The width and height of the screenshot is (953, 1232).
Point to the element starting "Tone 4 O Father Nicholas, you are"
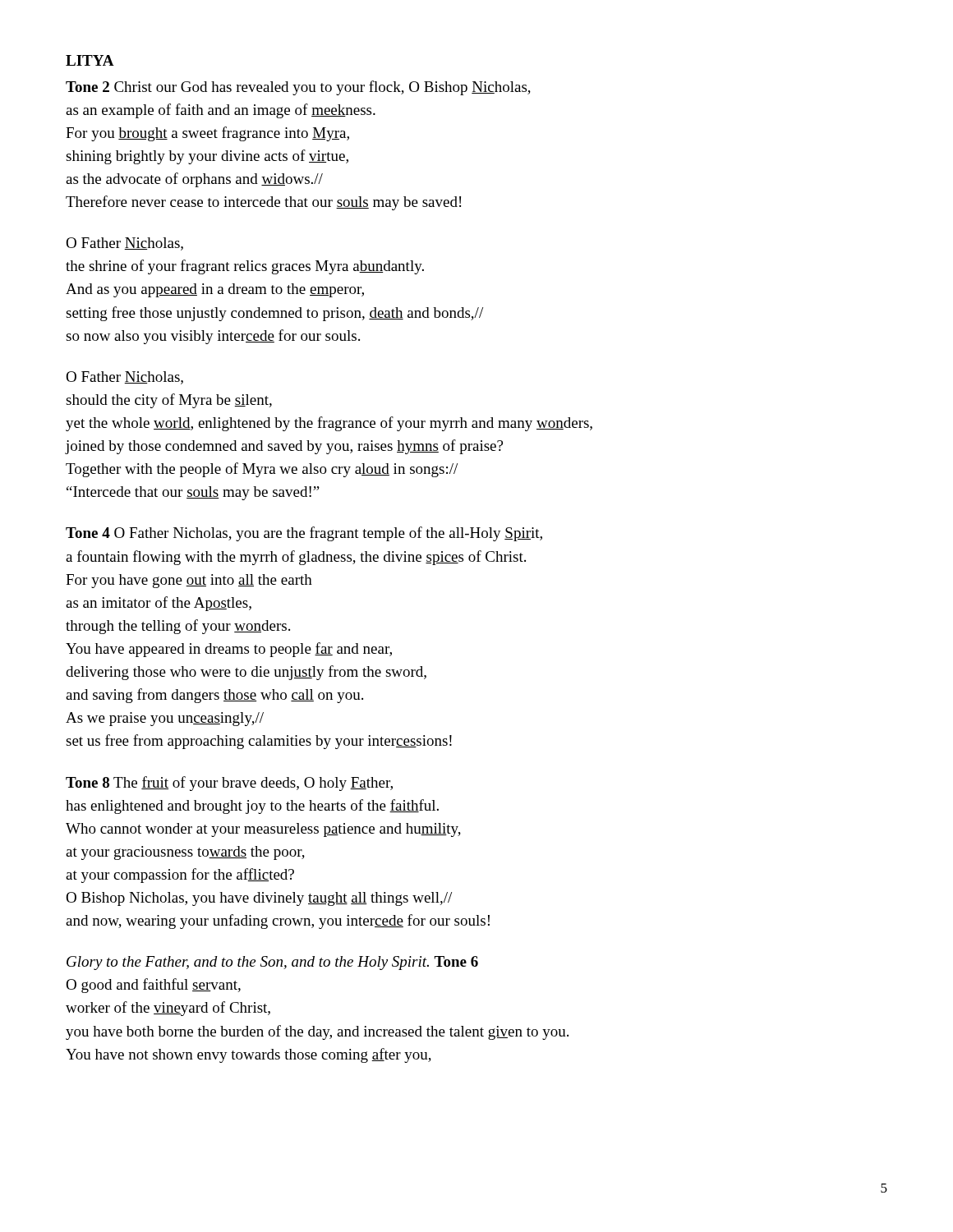pyautogui.click(x=304, y=534)
